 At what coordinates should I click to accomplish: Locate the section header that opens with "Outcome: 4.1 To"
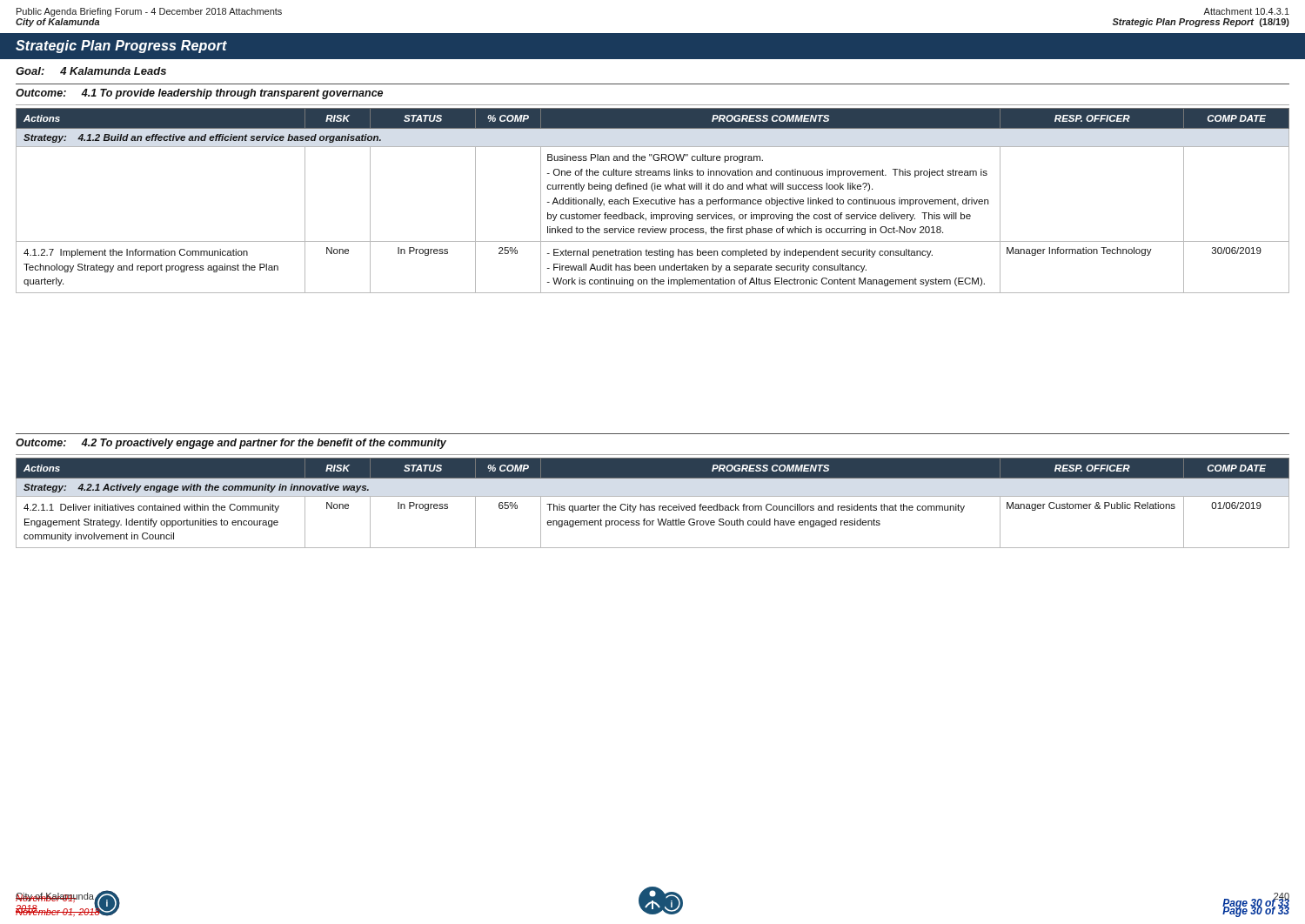click(x=199, y=93)
